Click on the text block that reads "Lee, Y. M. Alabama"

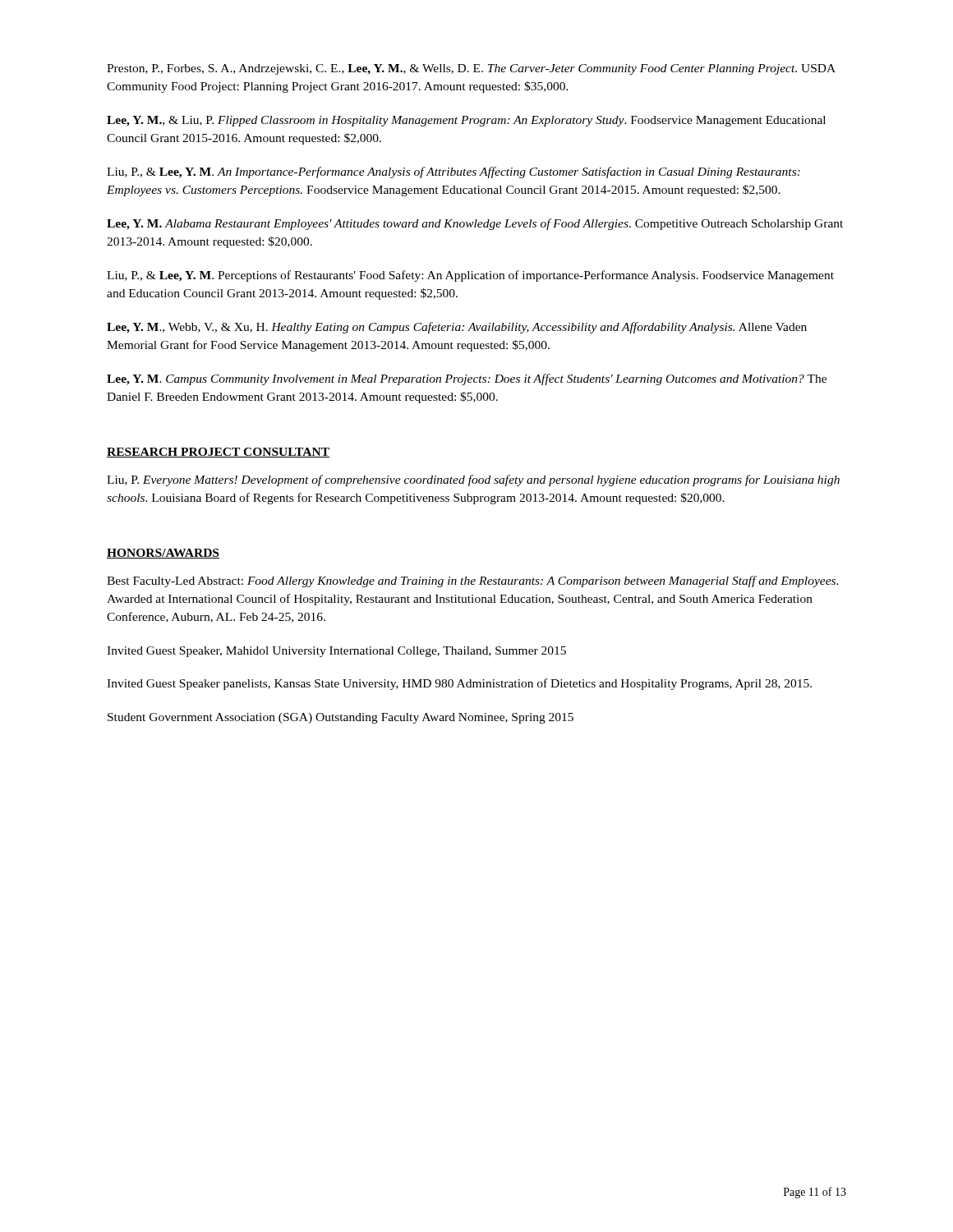pyautogui.click(x=475, y=232)
